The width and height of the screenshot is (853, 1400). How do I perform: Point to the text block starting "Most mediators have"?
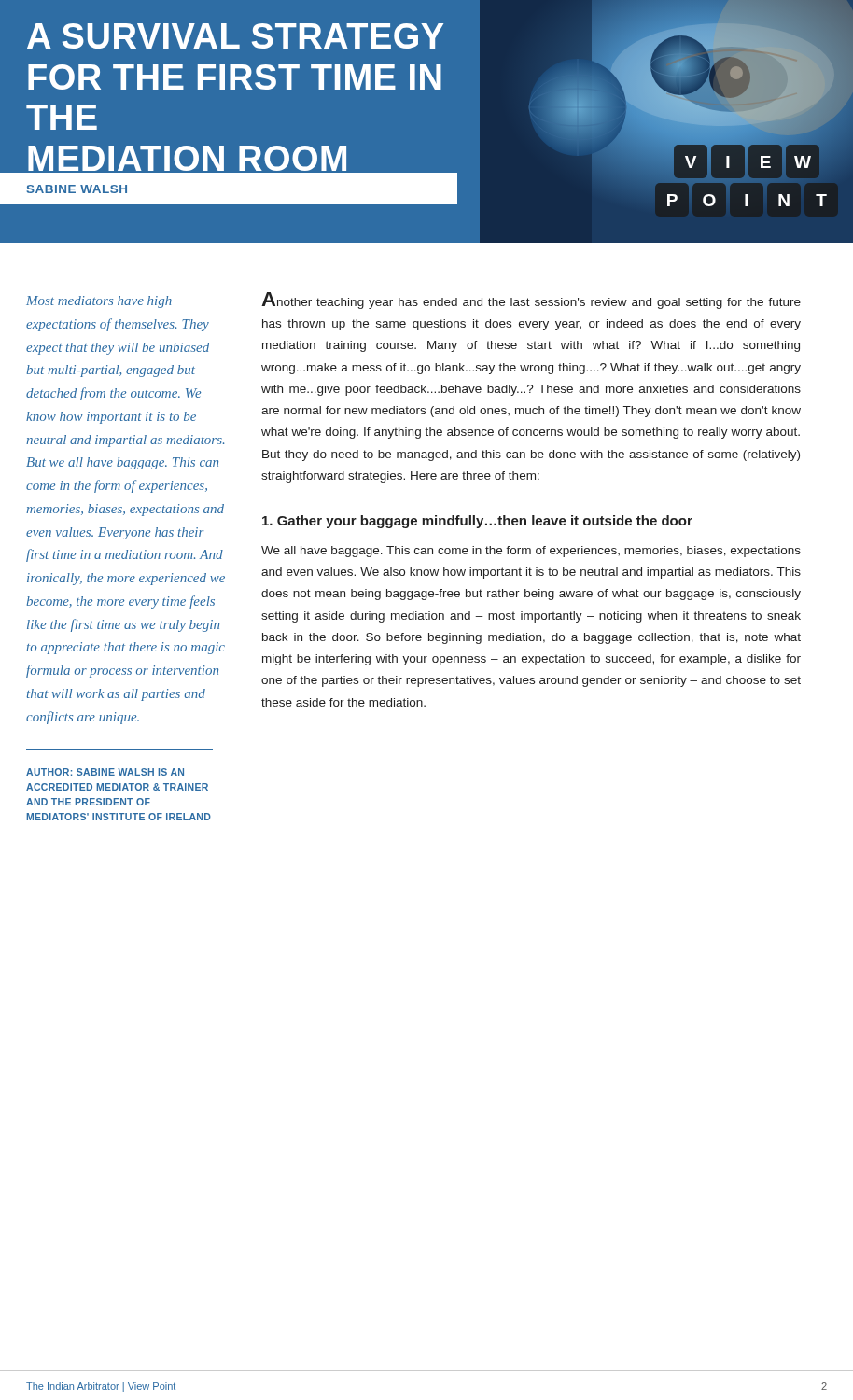(126, 508)
